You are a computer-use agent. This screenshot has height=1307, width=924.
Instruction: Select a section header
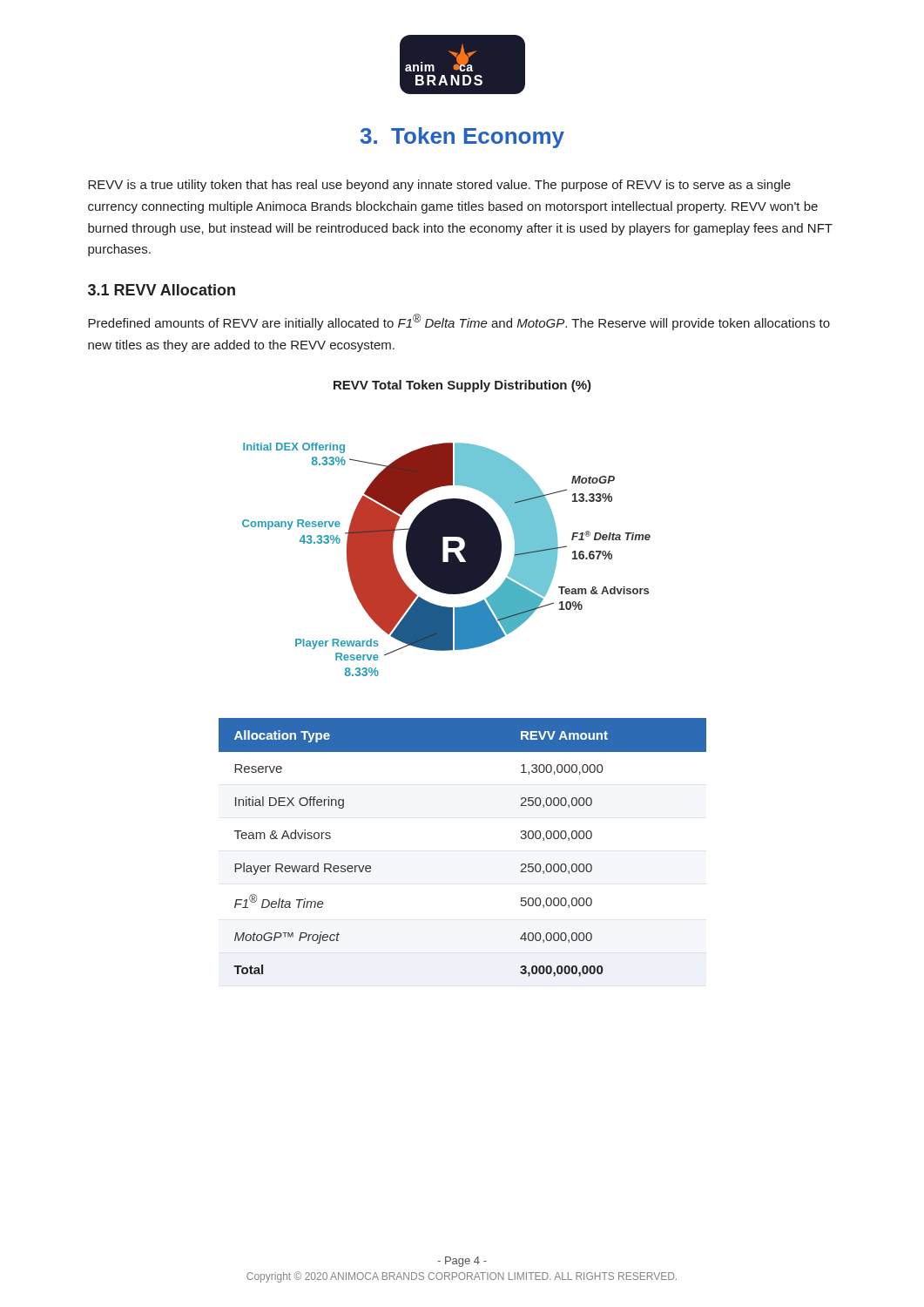point(162,290)
